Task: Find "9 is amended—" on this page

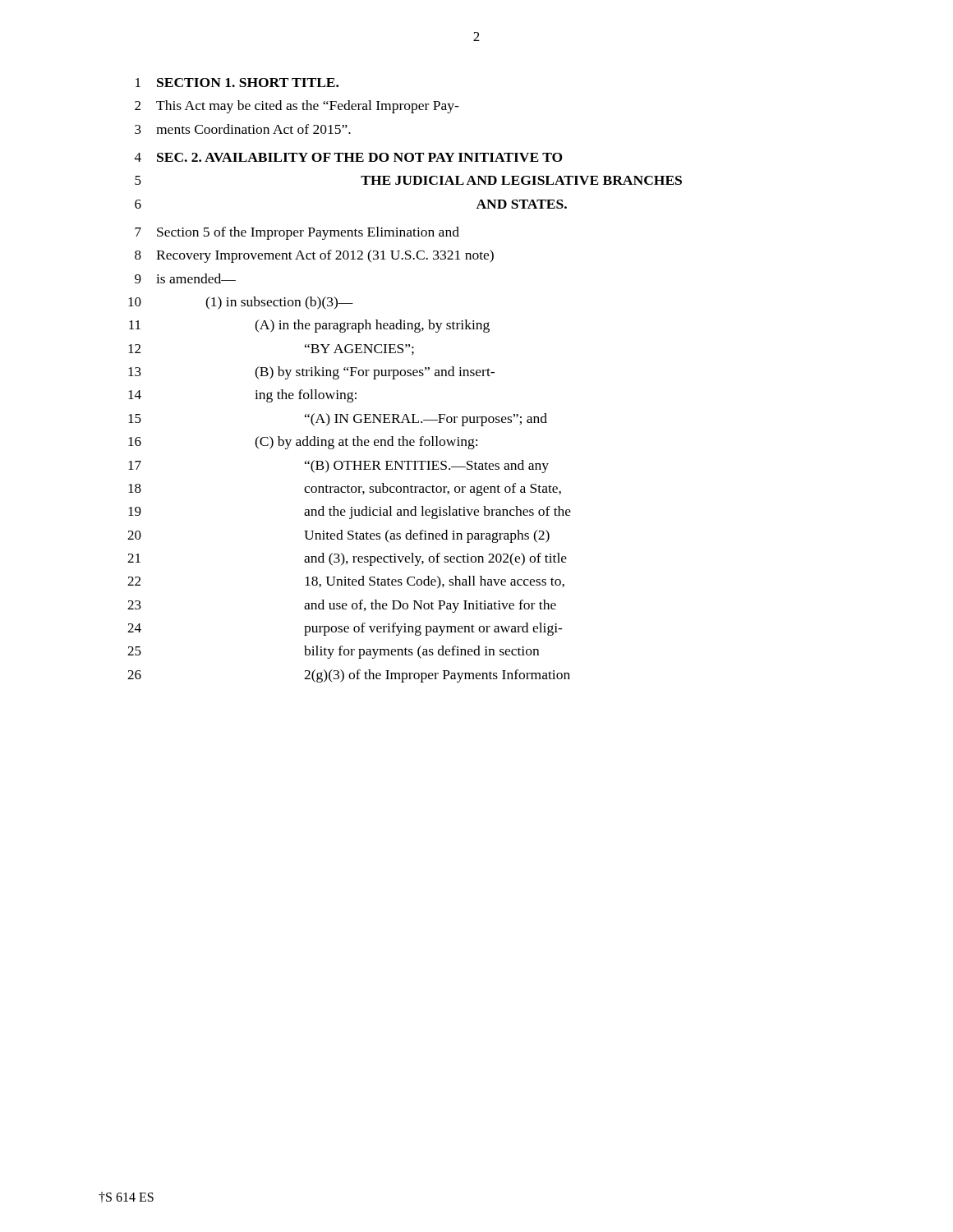Action: [185, 278]
